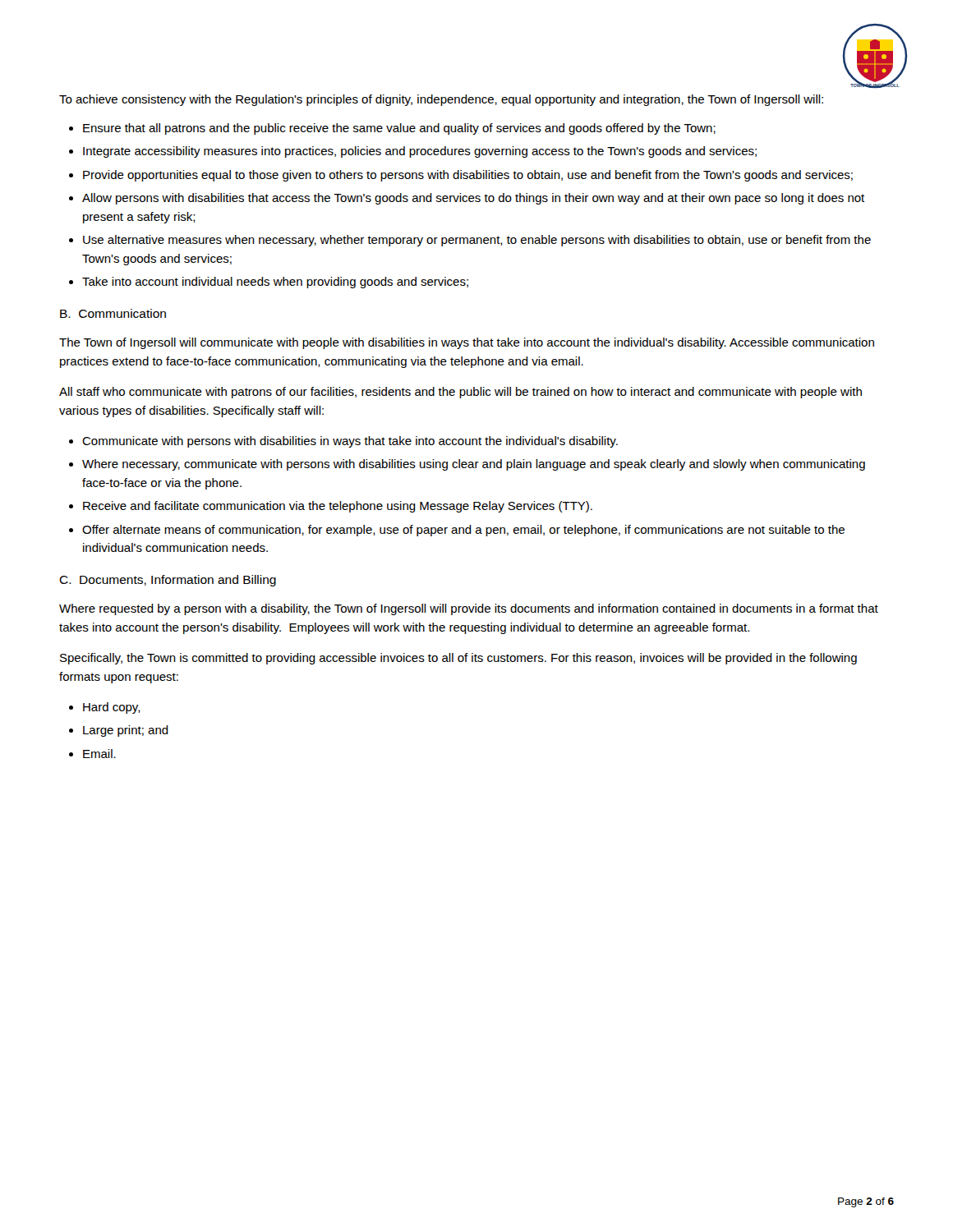Image resolution: width=953 pixels, height=1232 pixels.
Task: Point to the block starting "Receive and facilitate communication via the telephone"
Action: pos(338,506)
